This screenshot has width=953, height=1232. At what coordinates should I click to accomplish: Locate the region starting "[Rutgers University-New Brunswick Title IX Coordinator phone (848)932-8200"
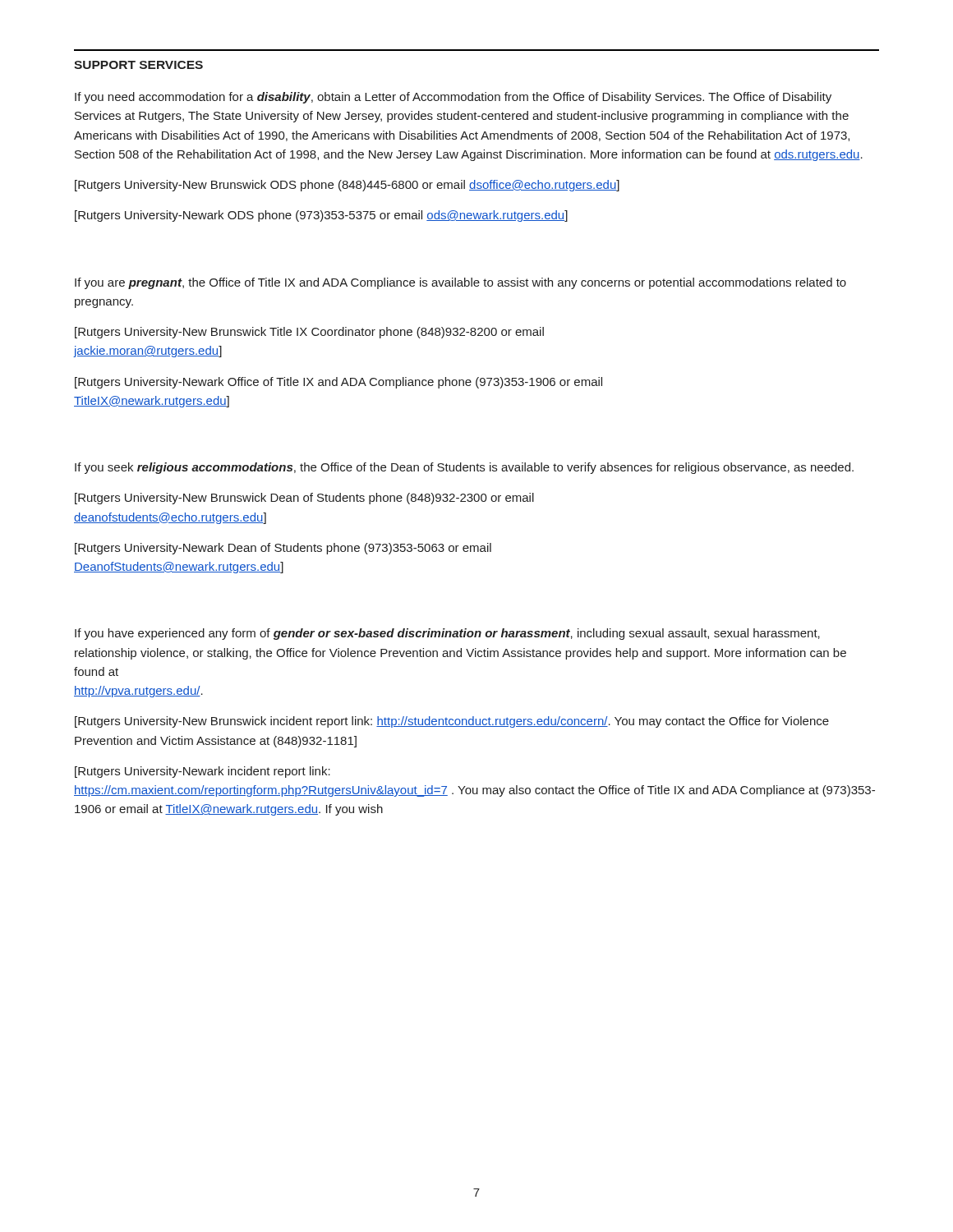pos(309,341)
